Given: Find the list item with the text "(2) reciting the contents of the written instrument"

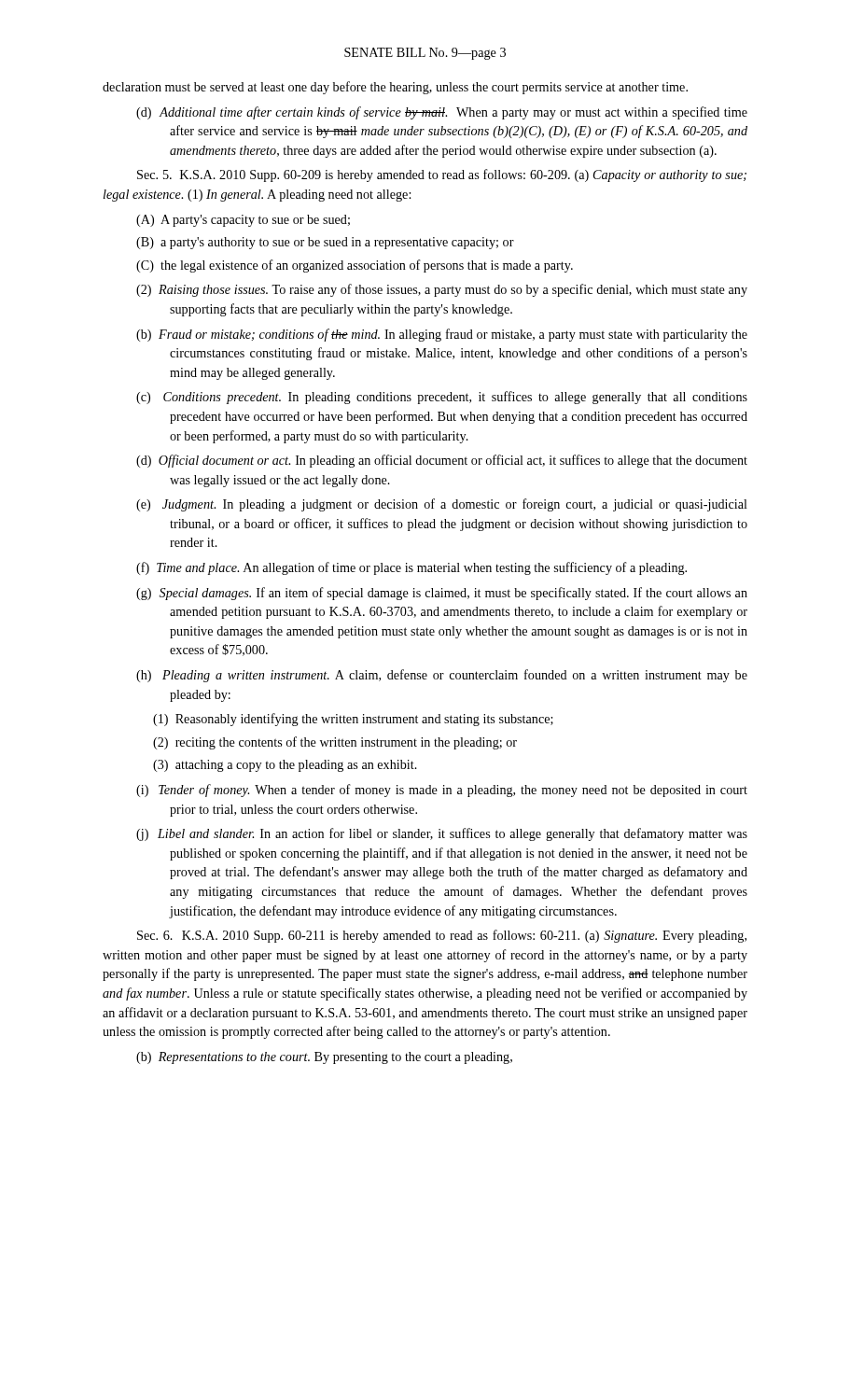Looking at the screenshot, I should pos(450,742).
